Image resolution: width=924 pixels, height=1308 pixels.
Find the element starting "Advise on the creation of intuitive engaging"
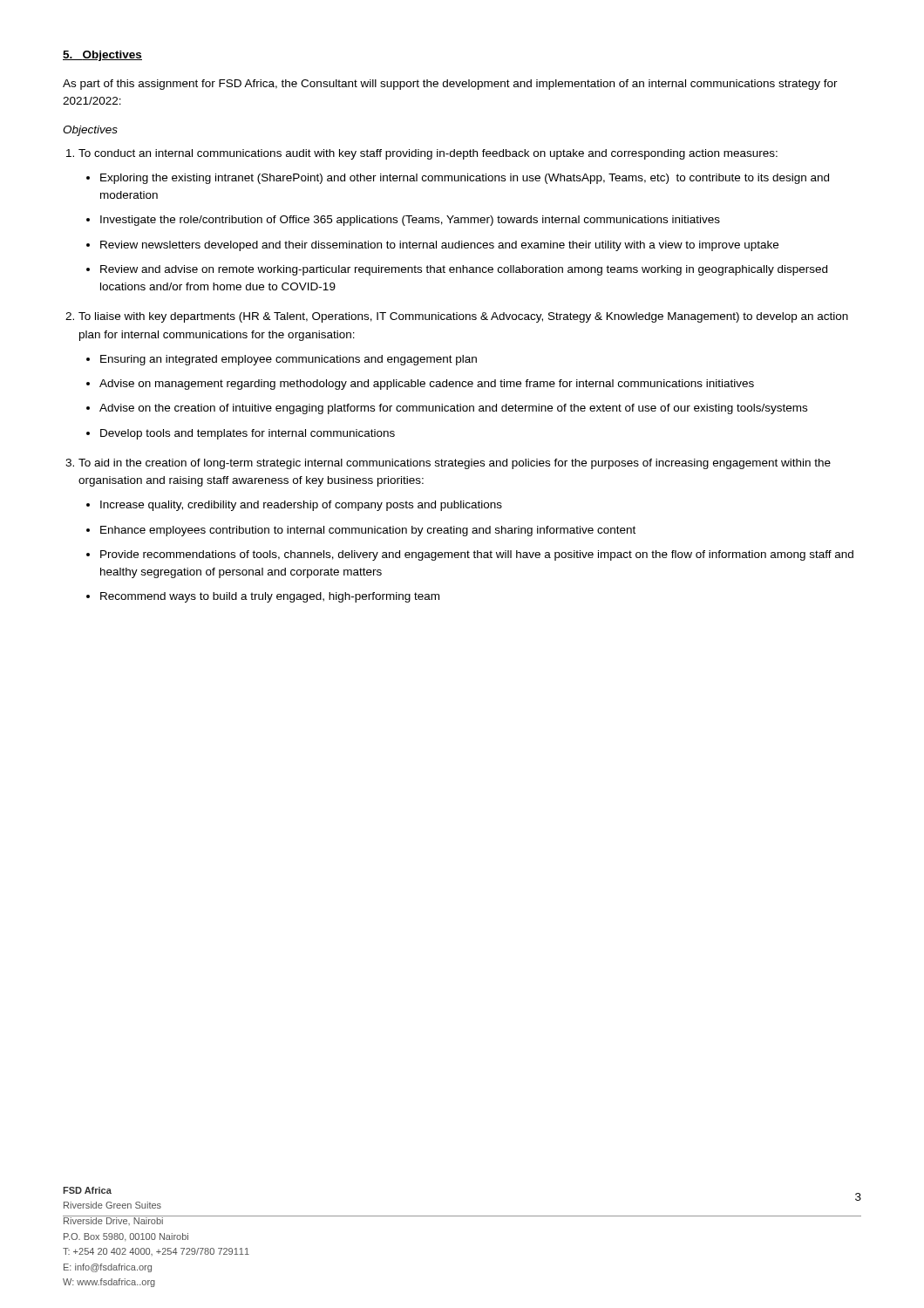tap(454, 408)
